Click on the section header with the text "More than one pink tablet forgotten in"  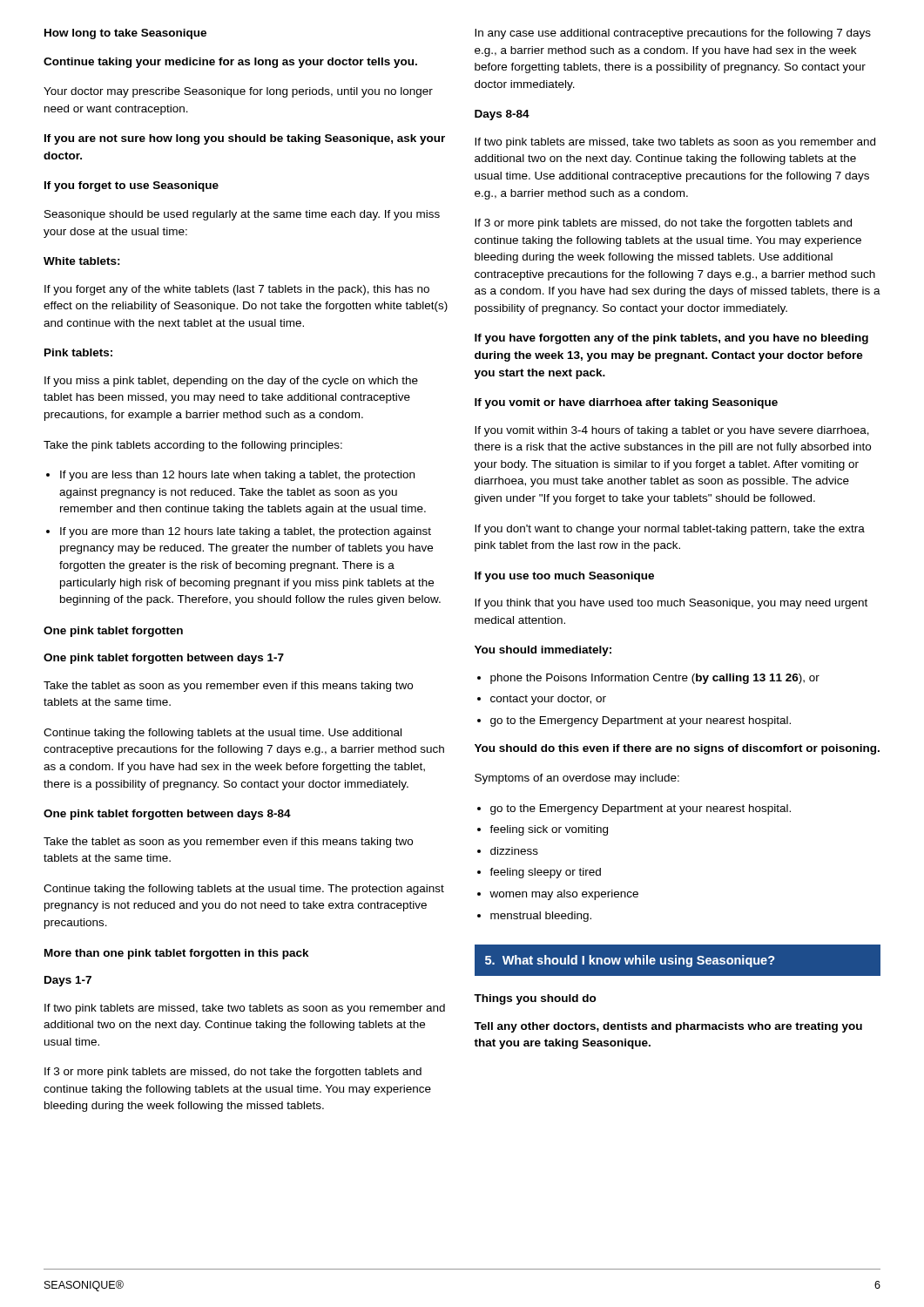click(247, 953)
